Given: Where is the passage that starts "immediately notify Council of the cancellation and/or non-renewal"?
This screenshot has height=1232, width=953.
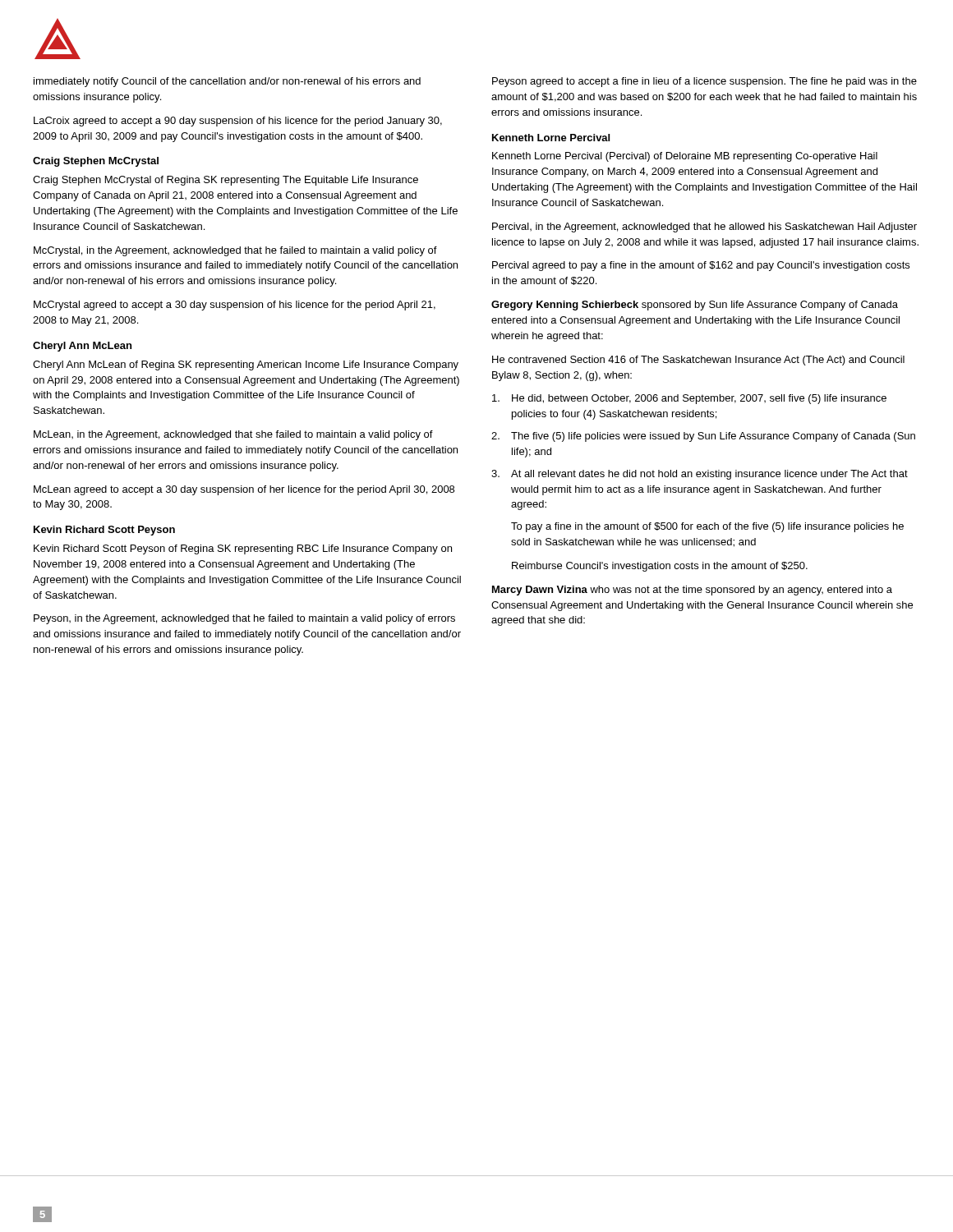Looking at the screenshot, I should coord(247,89).
